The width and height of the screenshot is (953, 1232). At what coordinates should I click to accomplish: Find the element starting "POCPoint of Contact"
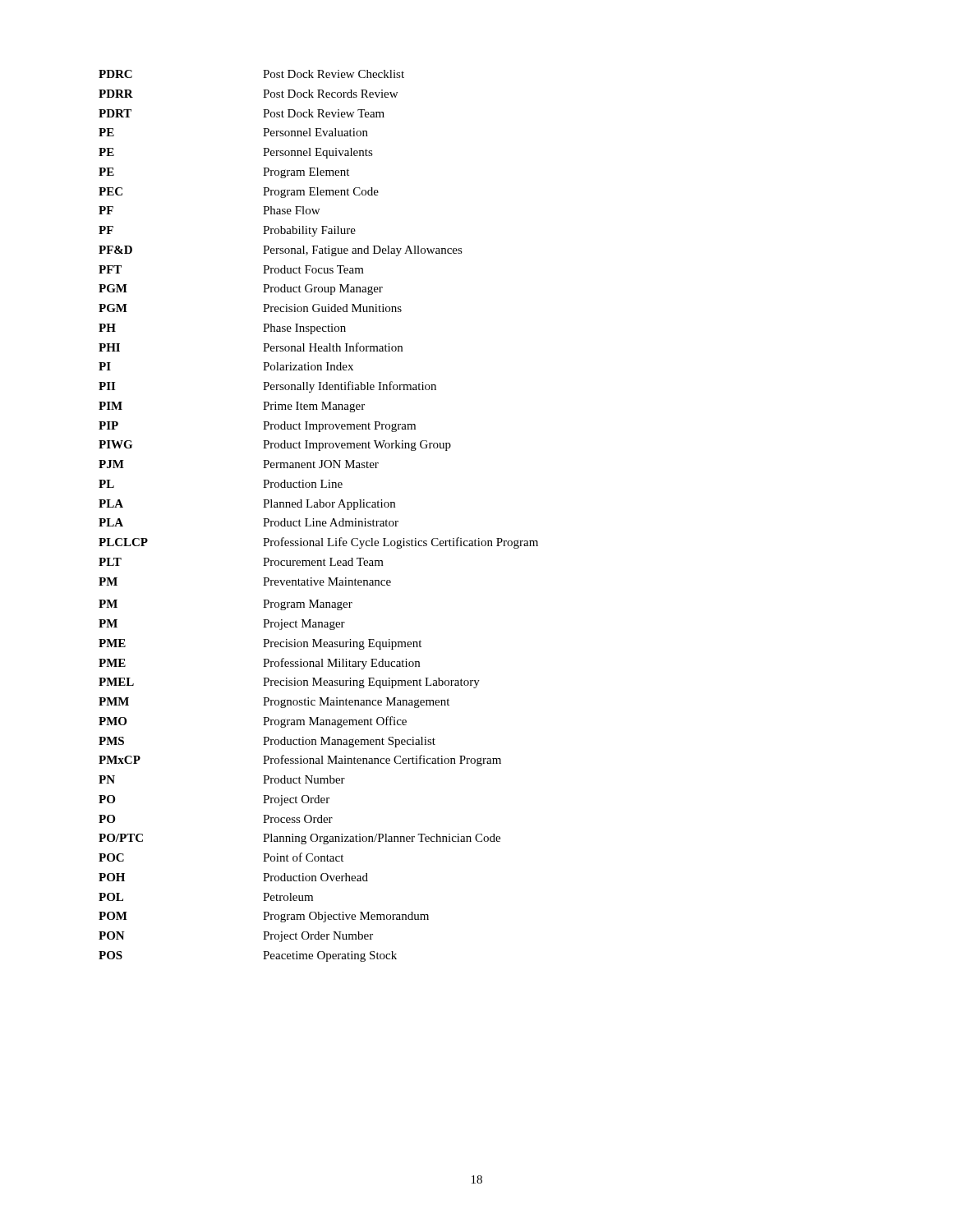point(109,857)
